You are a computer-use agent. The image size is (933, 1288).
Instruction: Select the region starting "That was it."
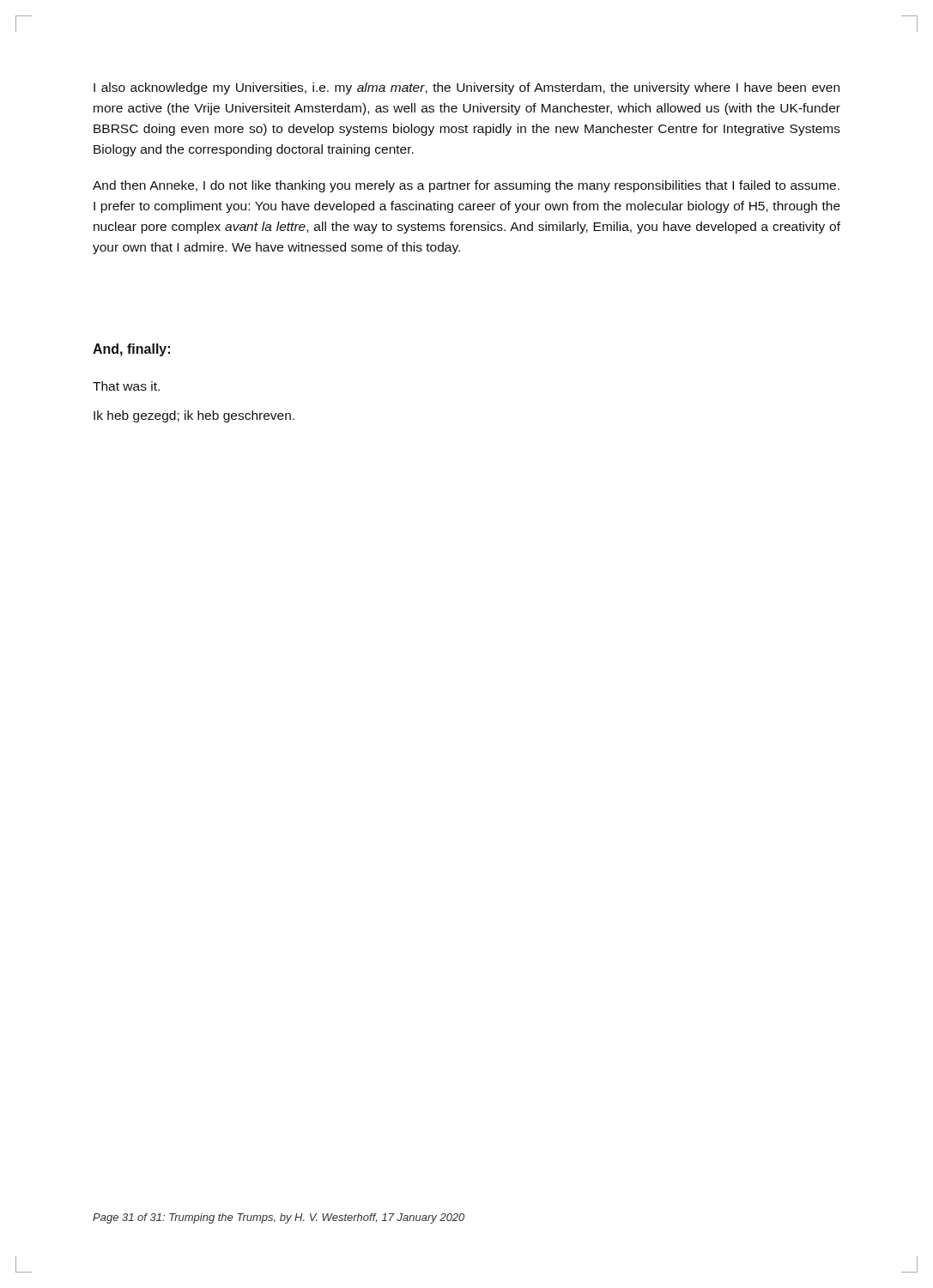(127, 386)
